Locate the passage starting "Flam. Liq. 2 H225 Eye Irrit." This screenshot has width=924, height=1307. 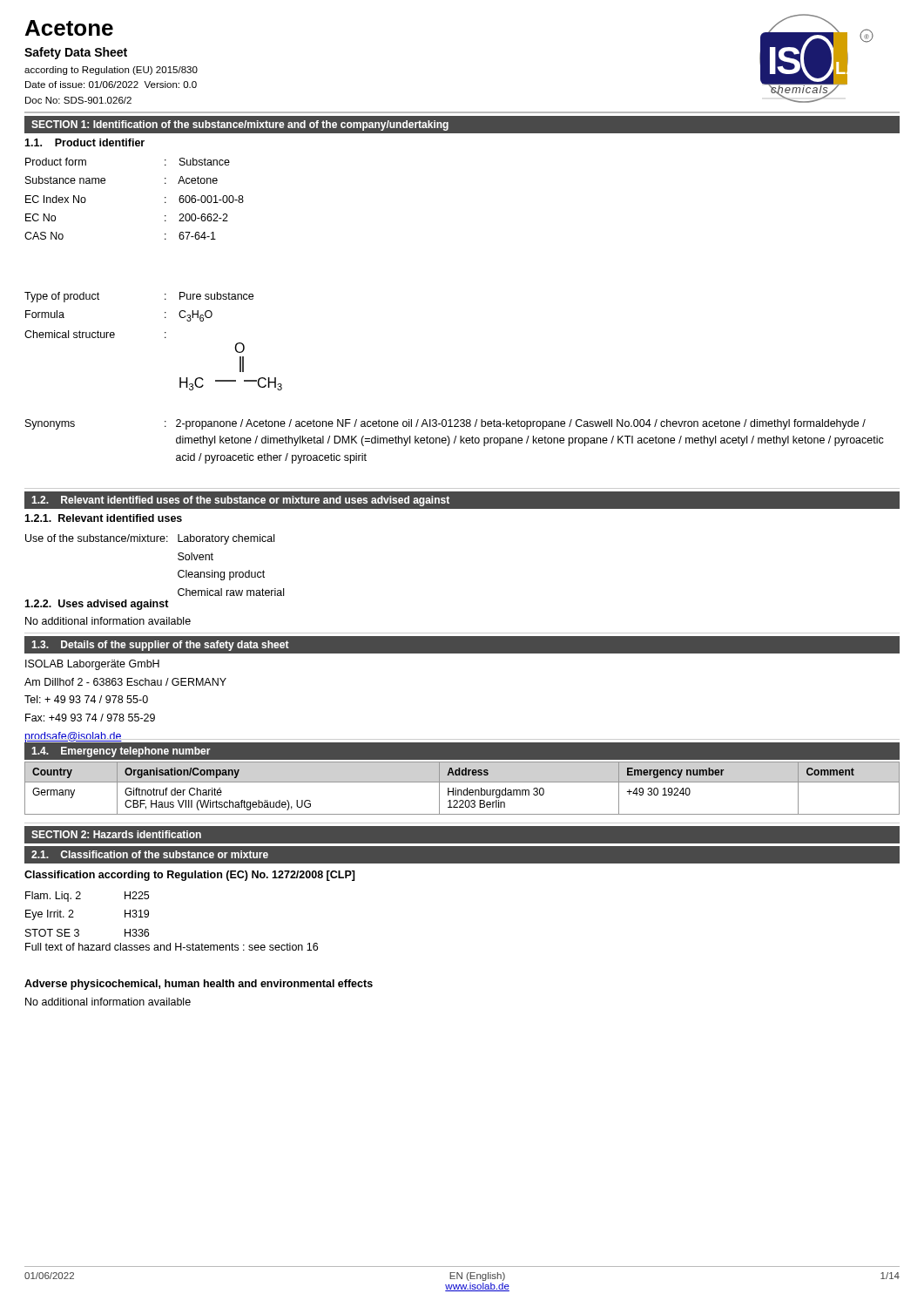(59, 899)
